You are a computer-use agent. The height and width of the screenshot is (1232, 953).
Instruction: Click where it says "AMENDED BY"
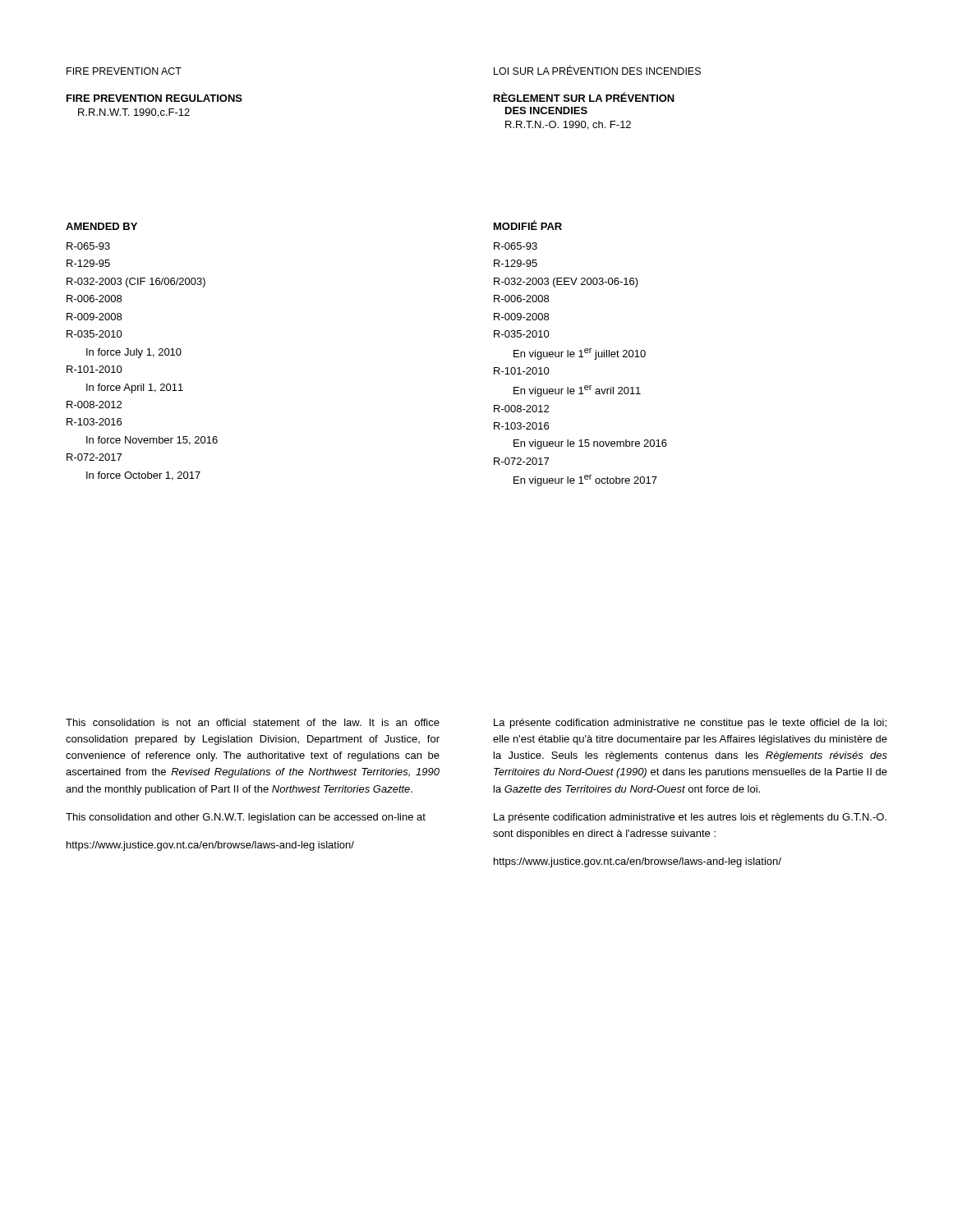point(102,226)
